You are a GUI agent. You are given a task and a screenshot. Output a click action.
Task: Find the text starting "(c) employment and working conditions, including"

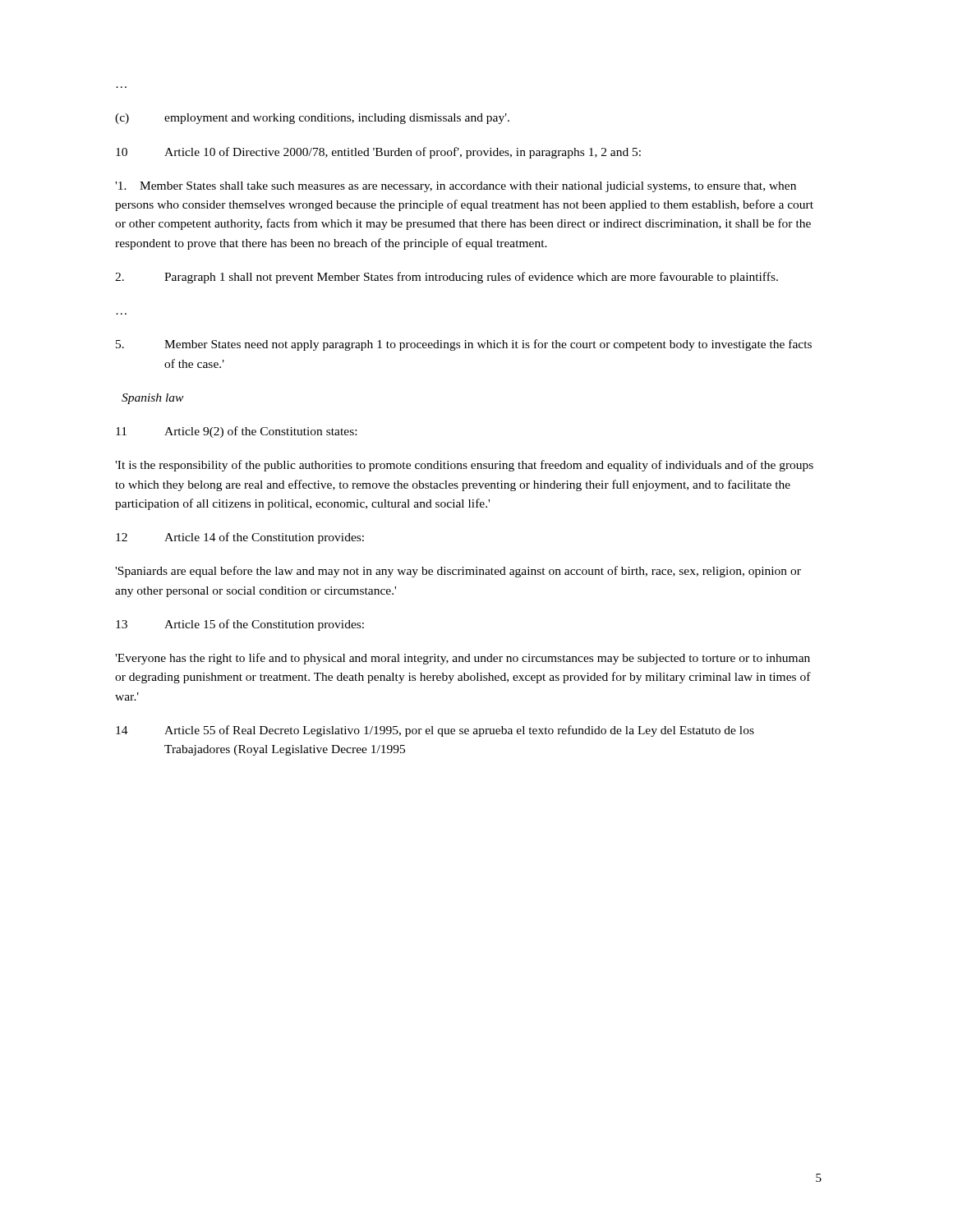coord(468,117)
